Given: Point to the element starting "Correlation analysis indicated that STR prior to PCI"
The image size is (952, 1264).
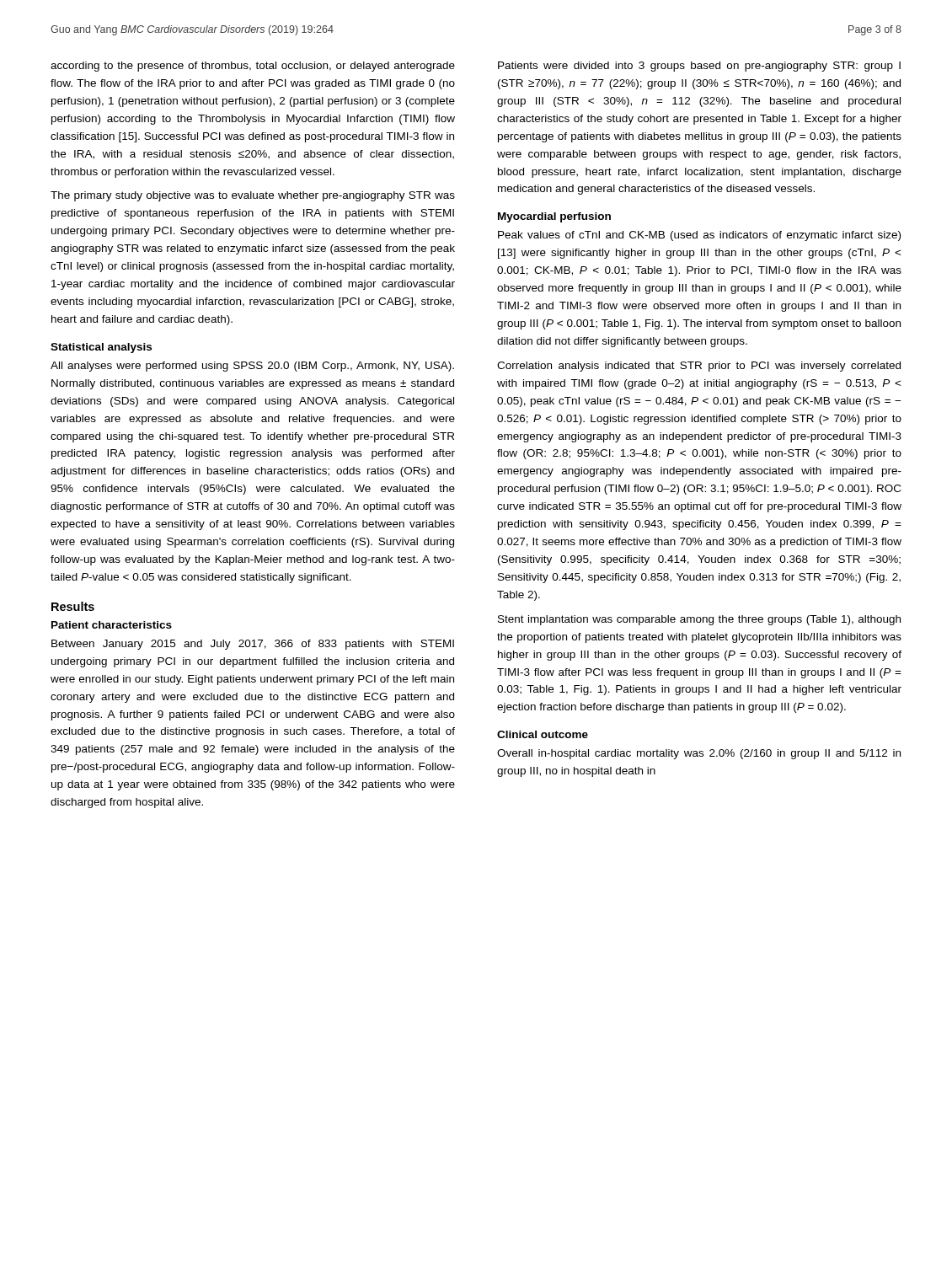Looking at the screenshot, I should pyautogui.click(x=699, y=481).
